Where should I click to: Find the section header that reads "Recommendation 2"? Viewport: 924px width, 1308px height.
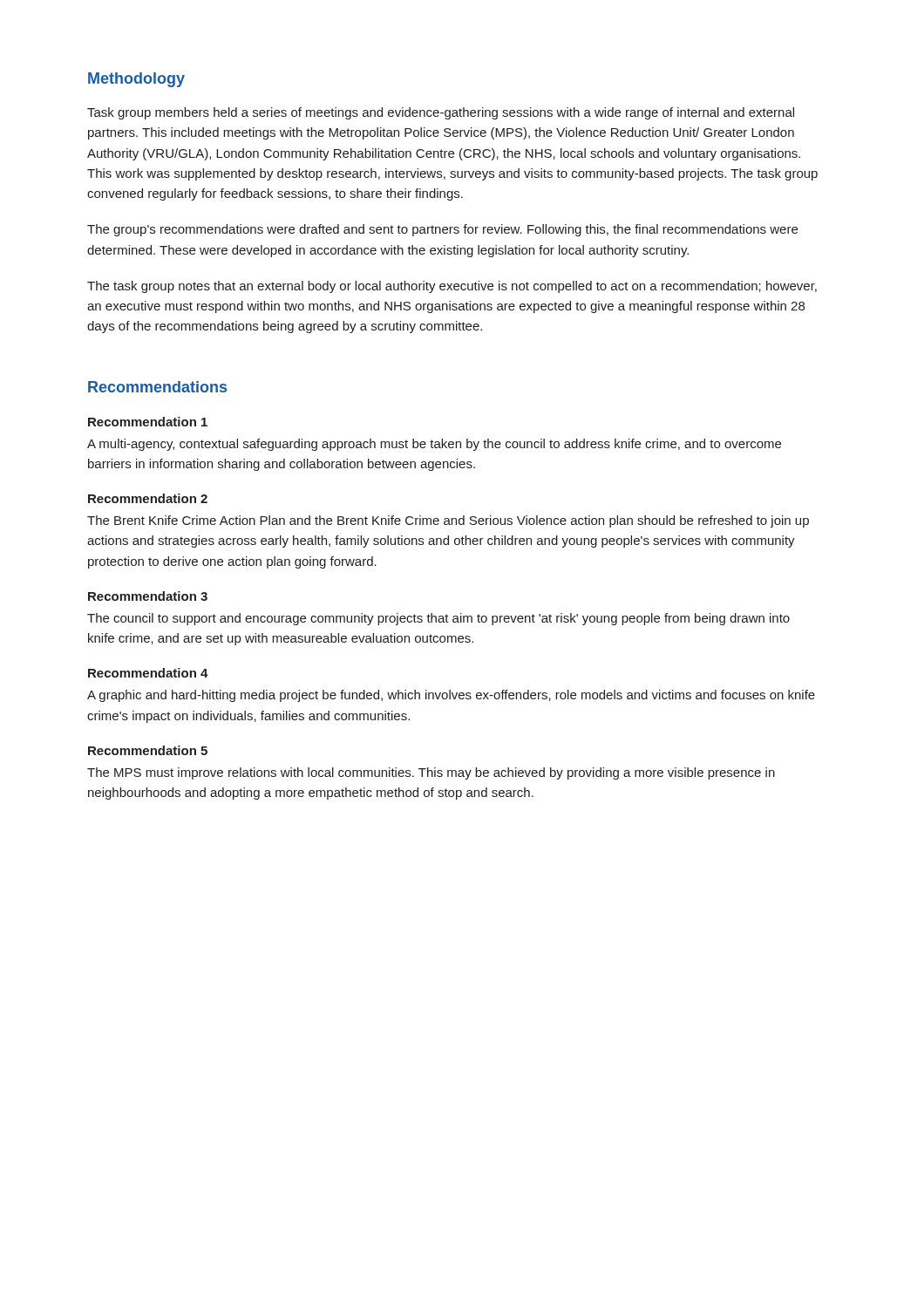[x=147, y=498]
